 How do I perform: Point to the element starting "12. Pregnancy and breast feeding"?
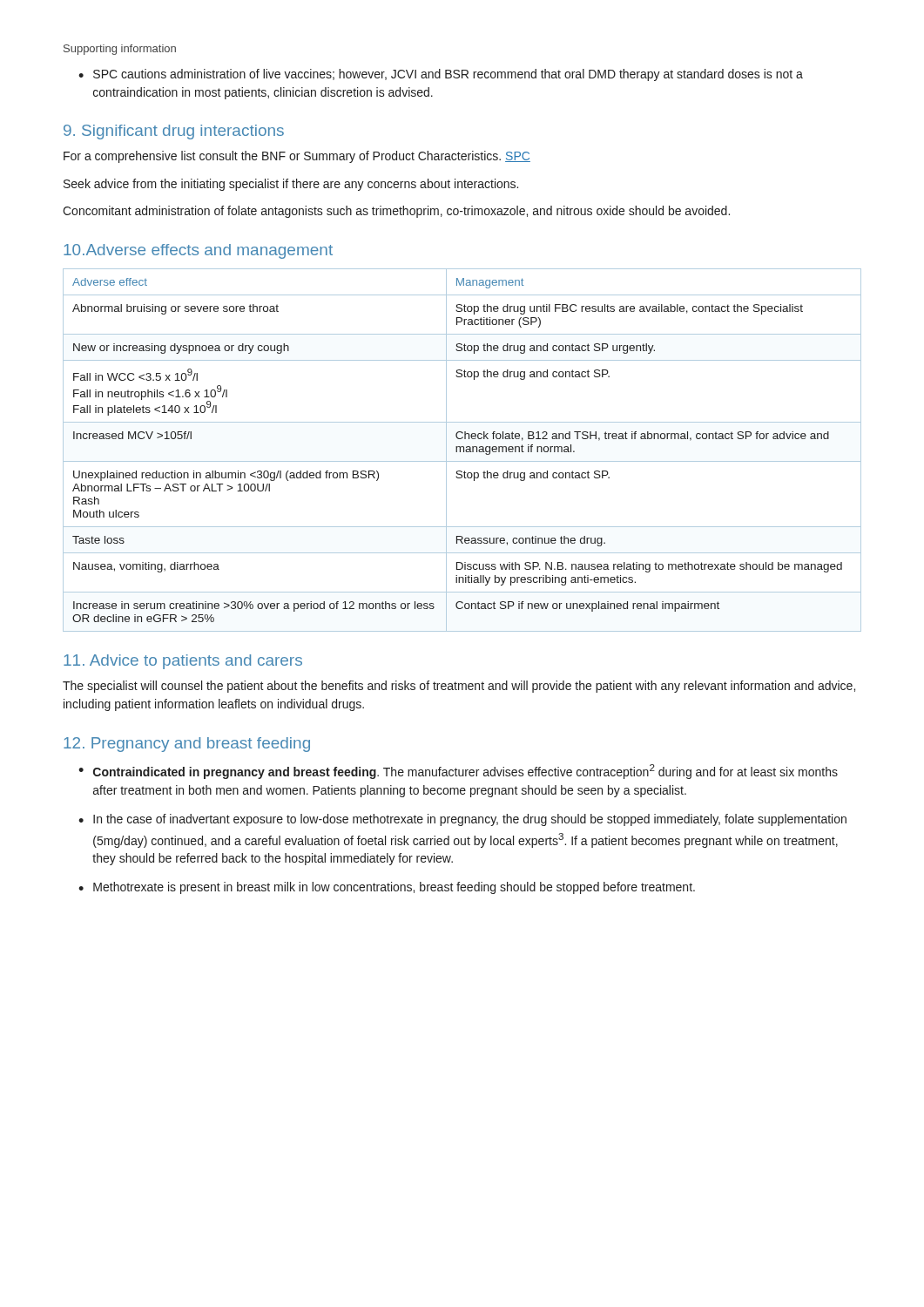[187, 743]
